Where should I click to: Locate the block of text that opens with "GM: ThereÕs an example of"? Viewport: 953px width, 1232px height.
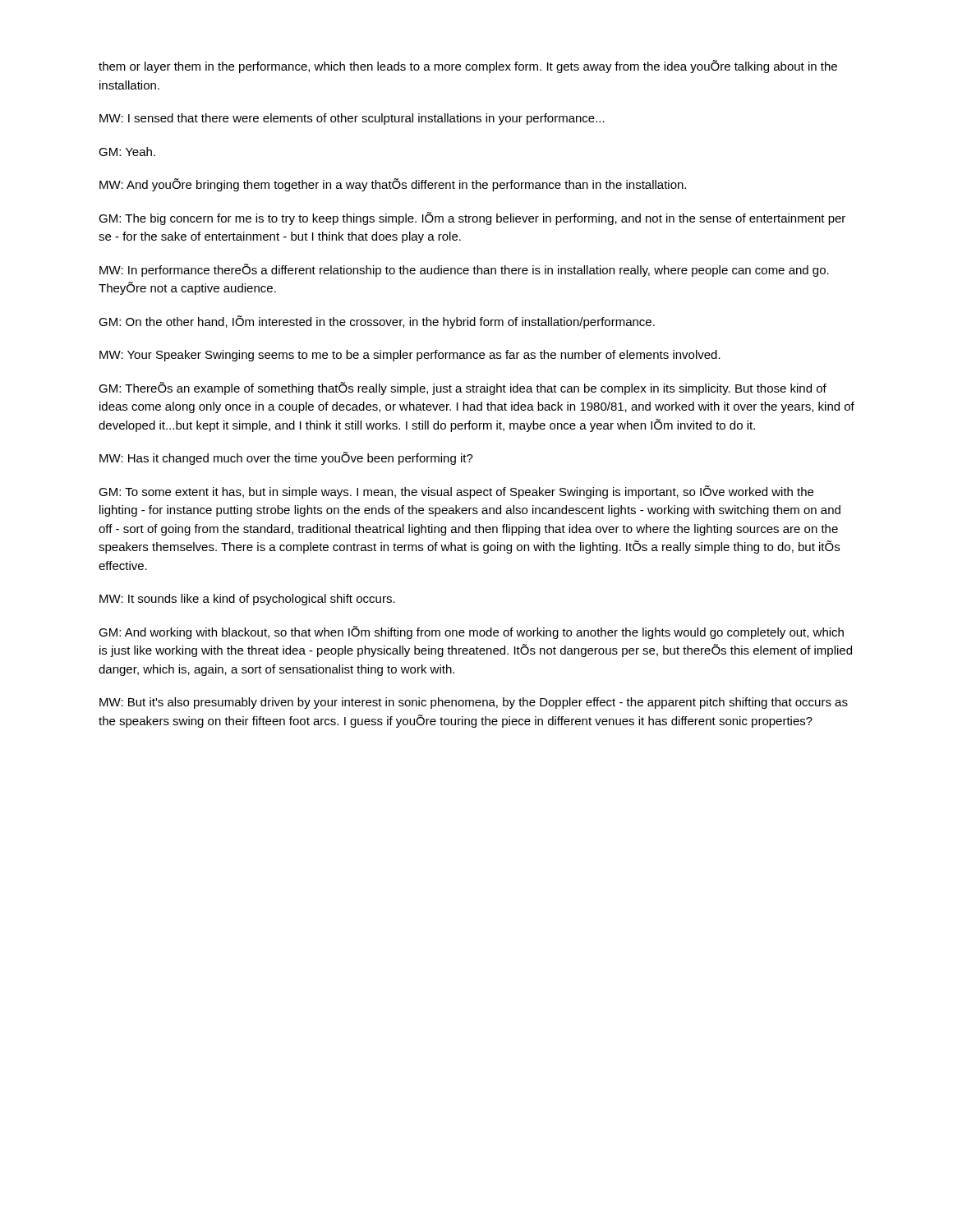476,406
